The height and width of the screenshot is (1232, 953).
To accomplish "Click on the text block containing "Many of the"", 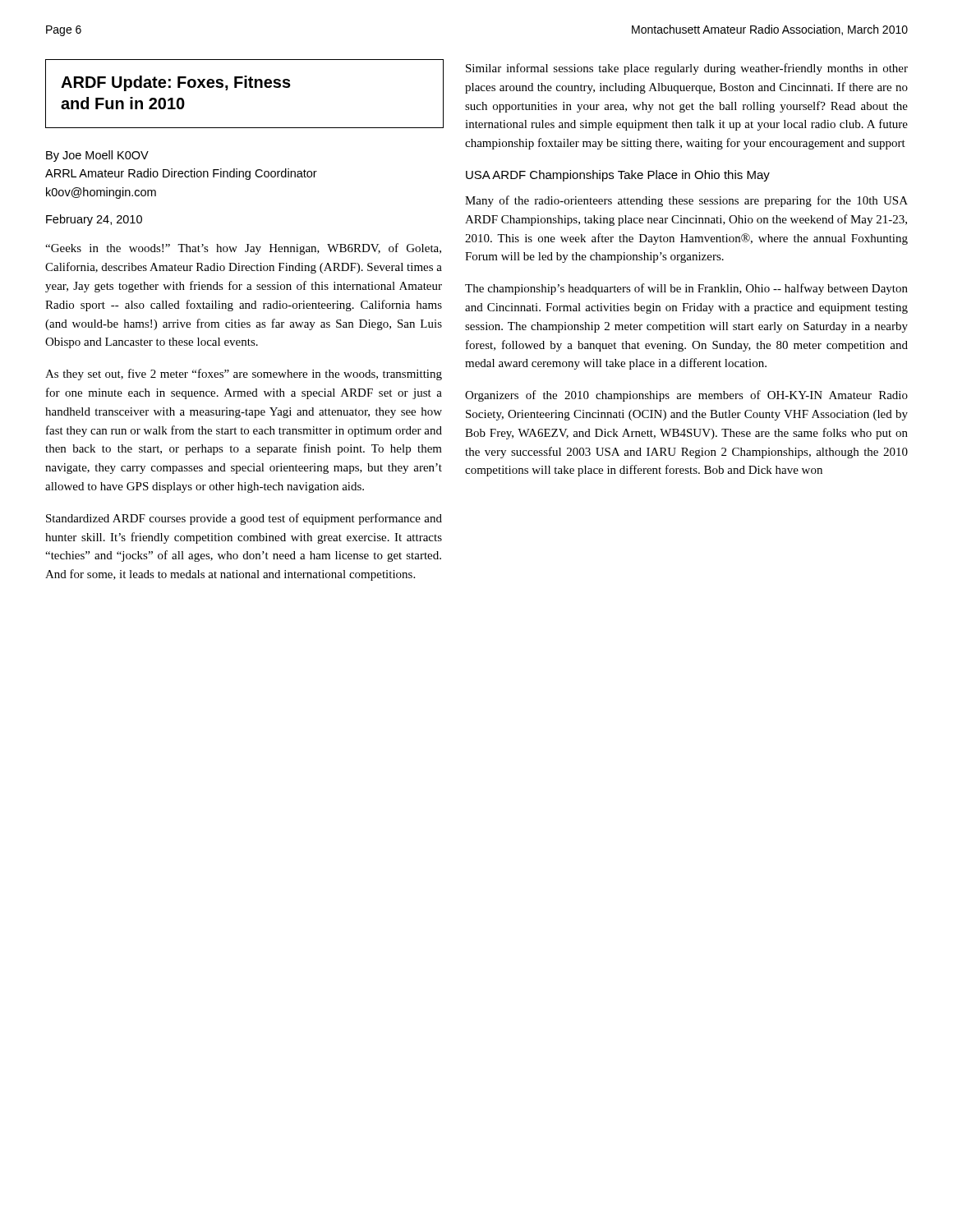I will point(686,228).
